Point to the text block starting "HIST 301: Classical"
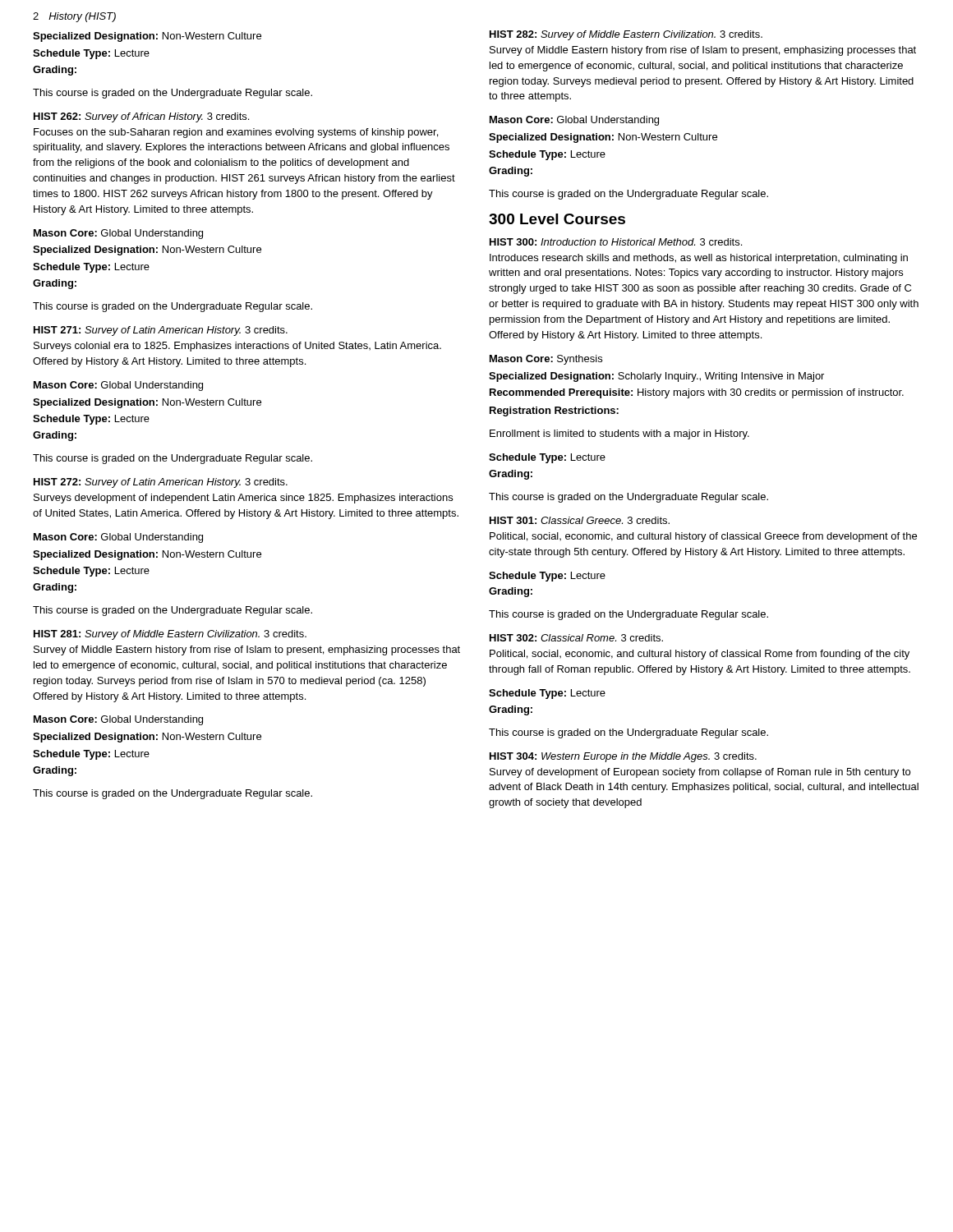This screenshot has width=953, height=1232. (704, 537)
